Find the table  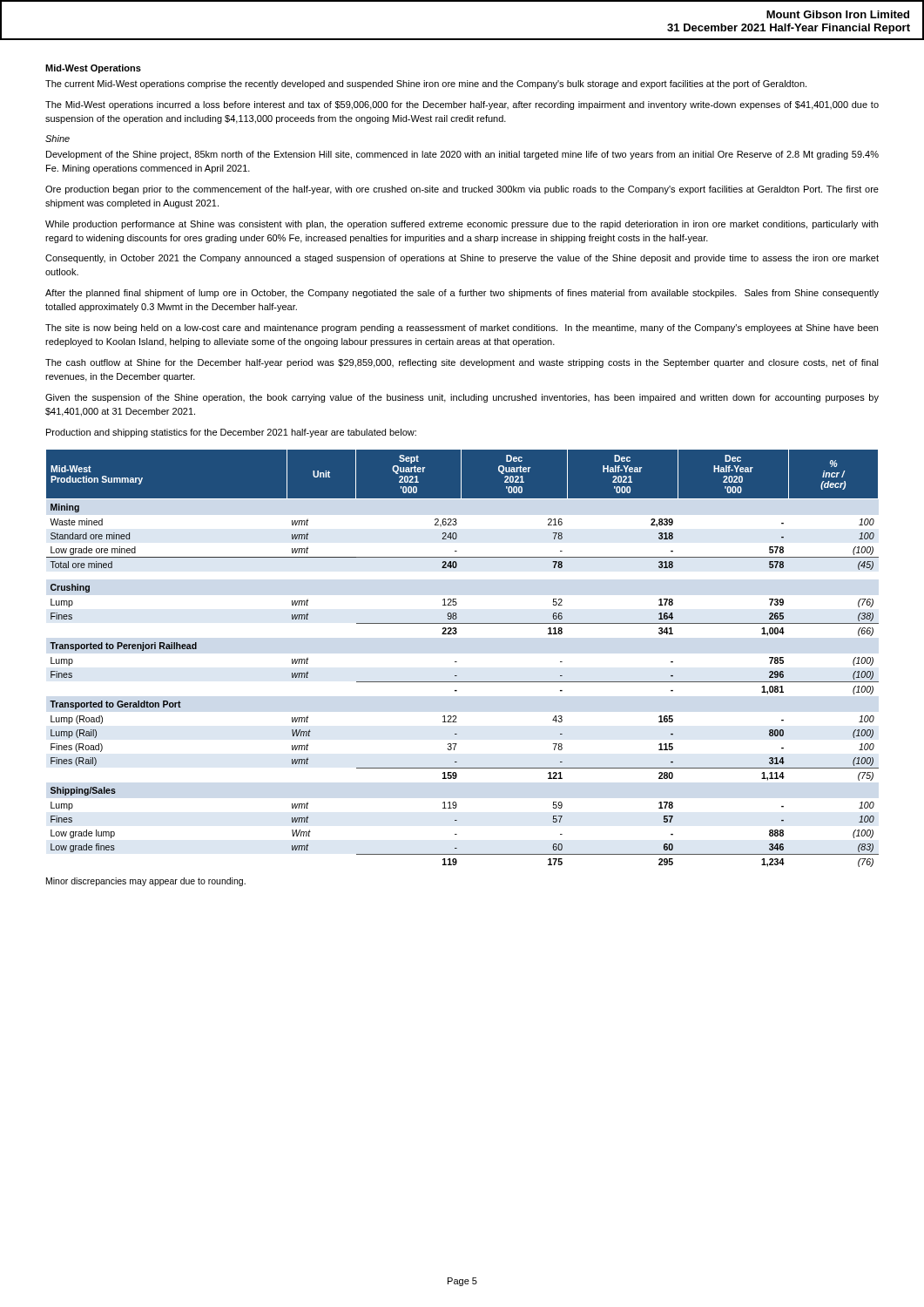pos(462,659)
